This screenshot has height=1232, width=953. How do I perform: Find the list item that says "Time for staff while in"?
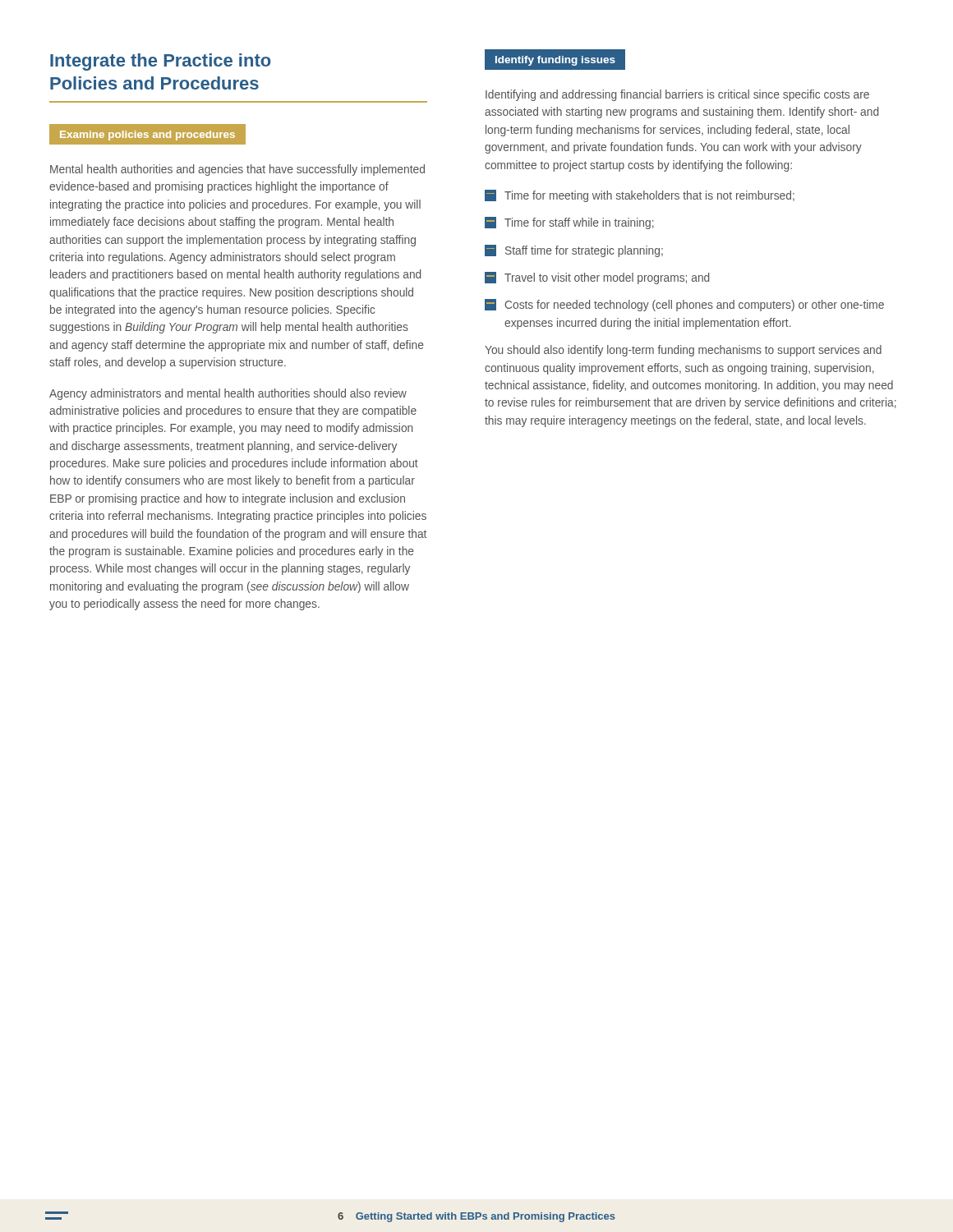[570, 223]
